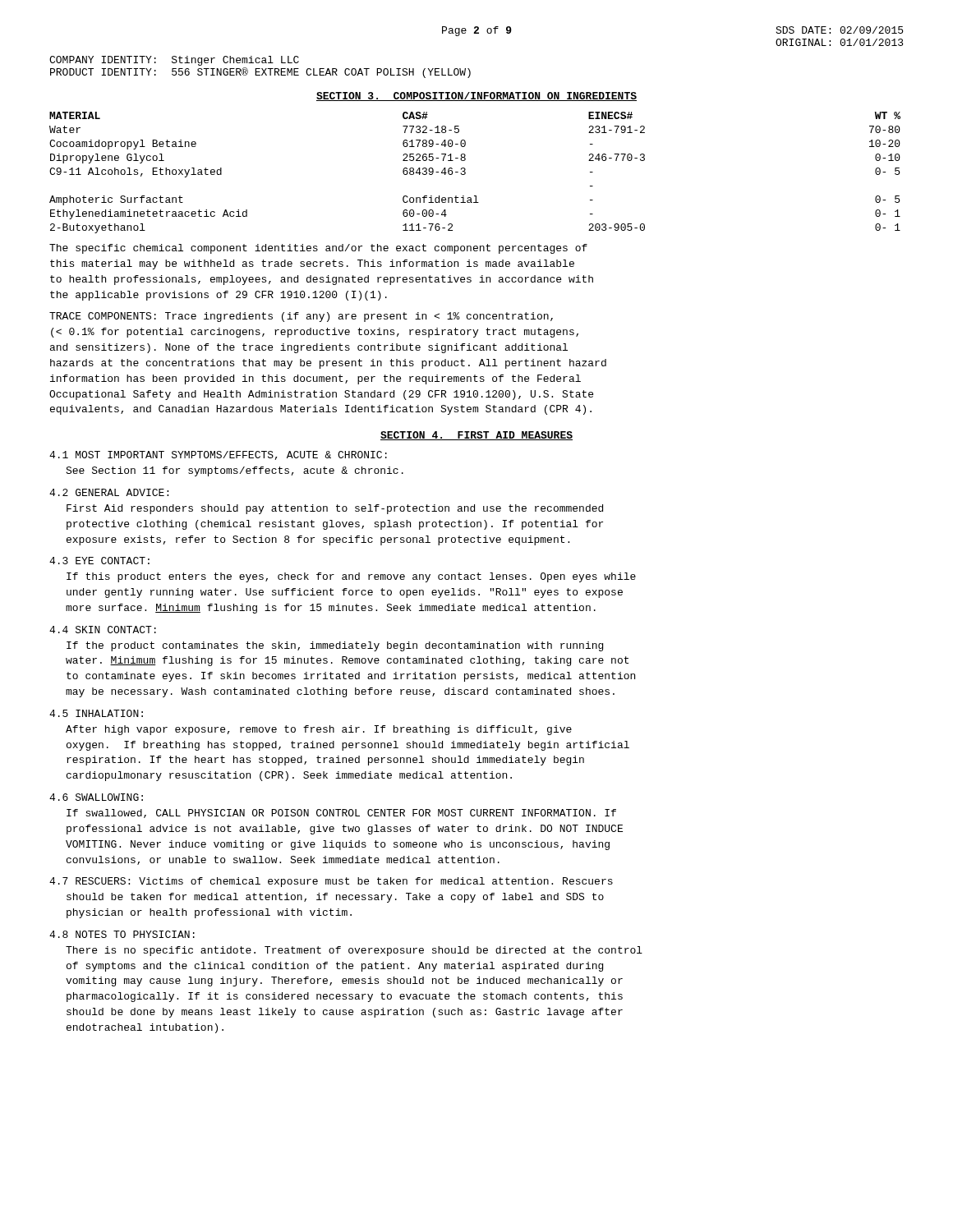Click on the section header that reads "SECTION 3. COMPOSITION/INFORMATION ON INGREDIENTS"
Image resolution: width=953 pixels, height=1232 pixels.
(x=476, y=96)
